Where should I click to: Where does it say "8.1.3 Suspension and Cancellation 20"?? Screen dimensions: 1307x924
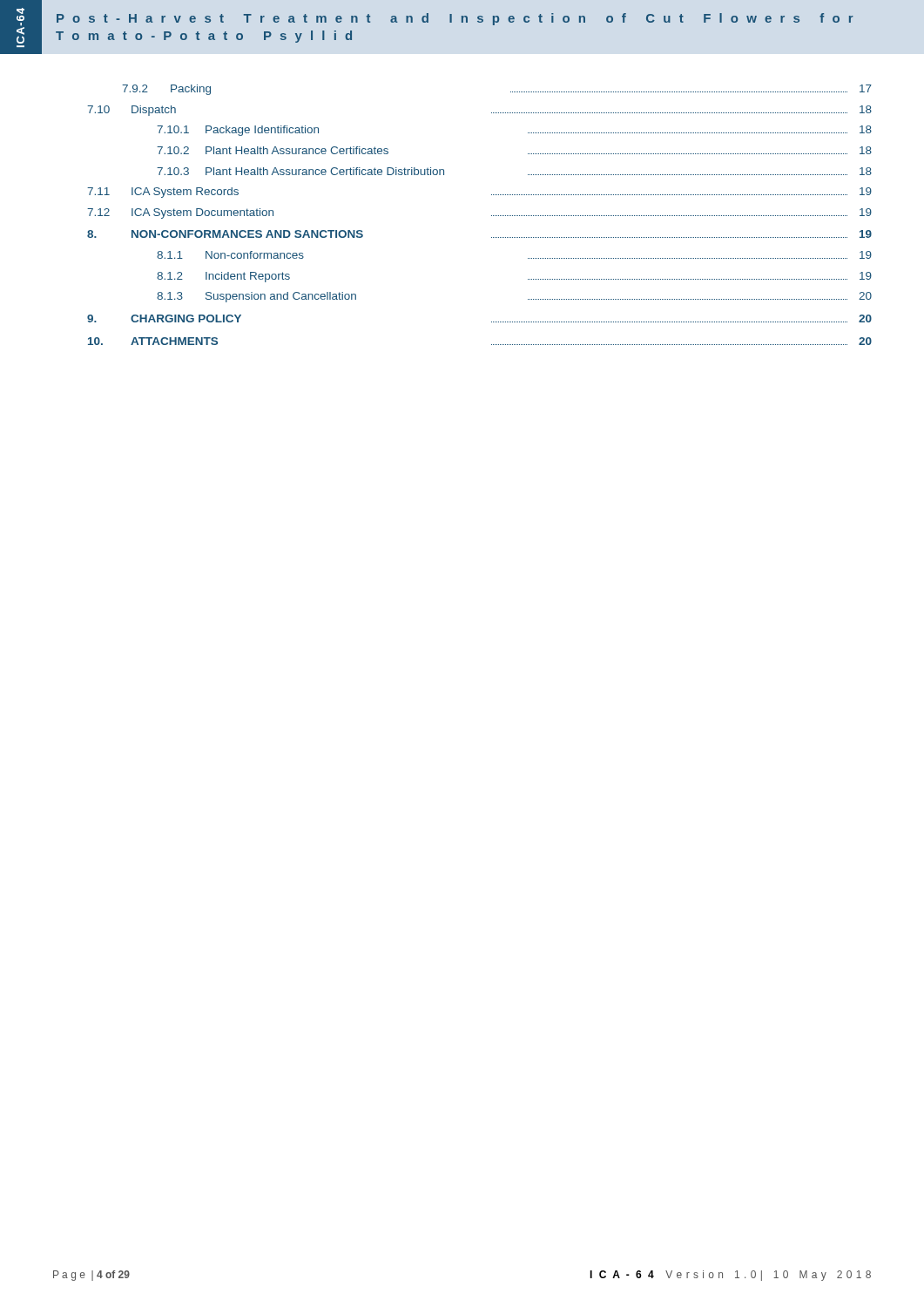(x=169, y=297)
